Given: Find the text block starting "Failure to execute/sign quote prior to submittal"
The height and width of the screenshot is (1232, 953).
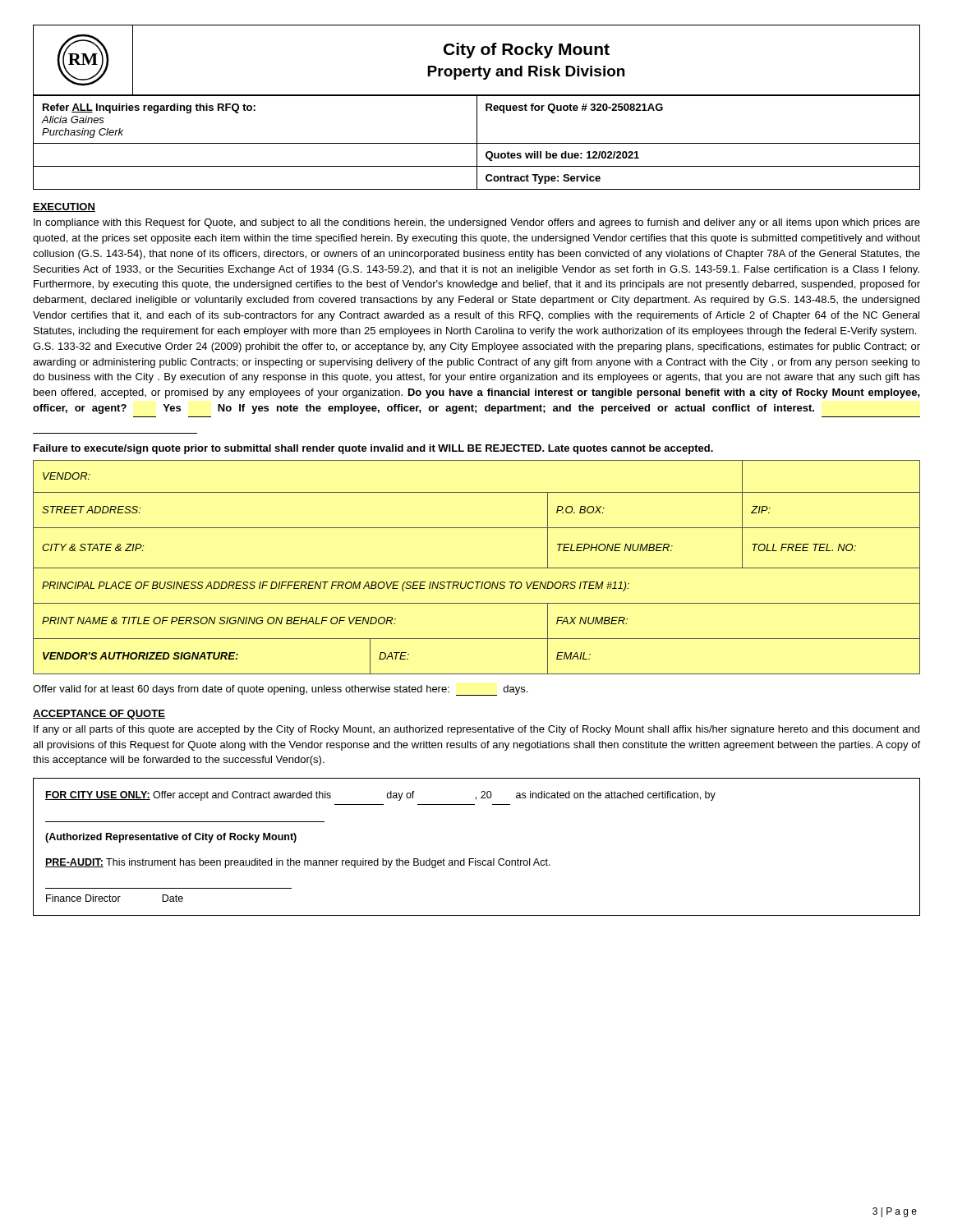Looking at the screenshot, I should pyautogui.click(x=373, y=448).
